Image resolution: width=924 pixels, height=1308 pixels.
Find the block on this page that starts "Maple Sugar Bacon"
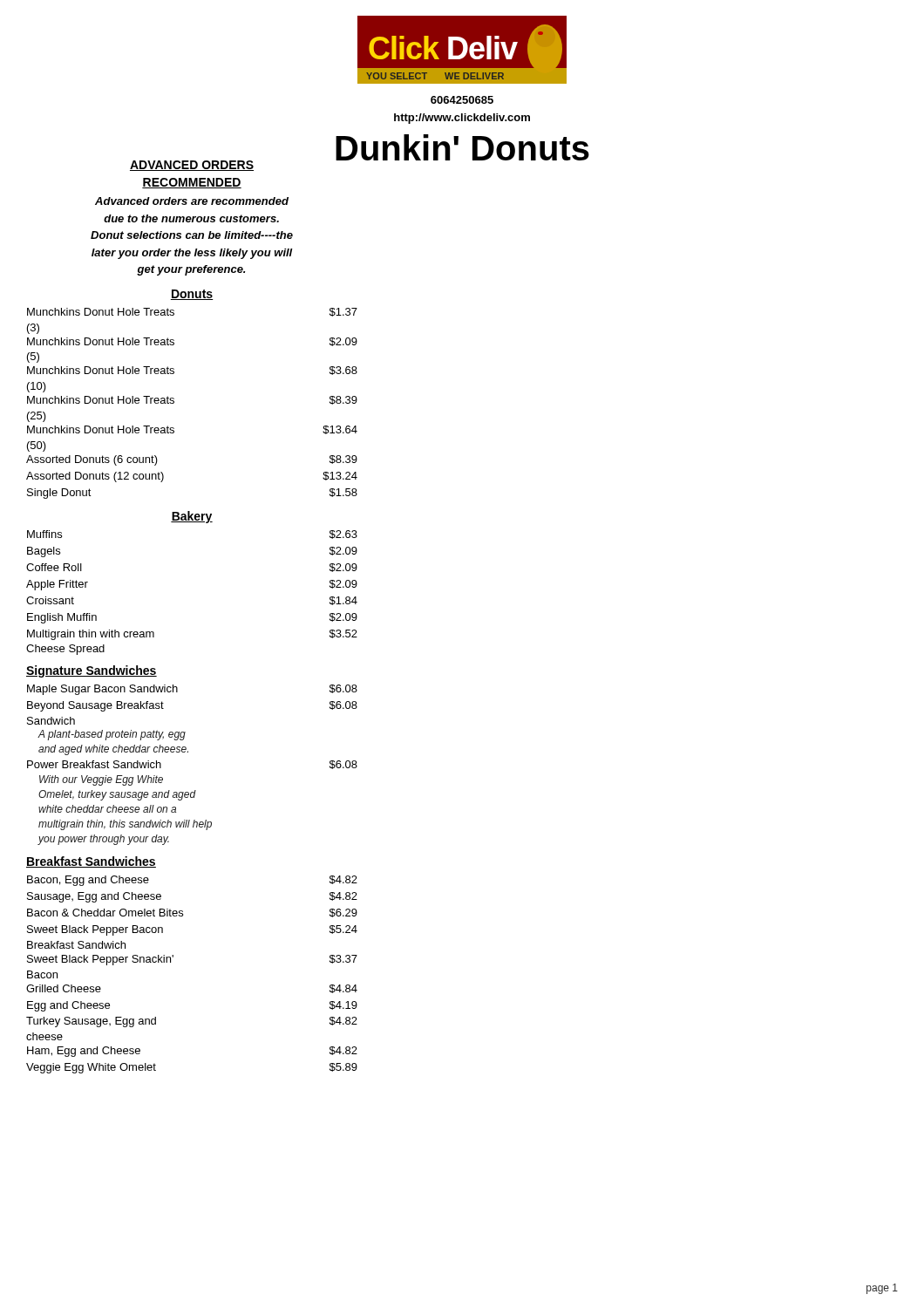tap(97, 688)
